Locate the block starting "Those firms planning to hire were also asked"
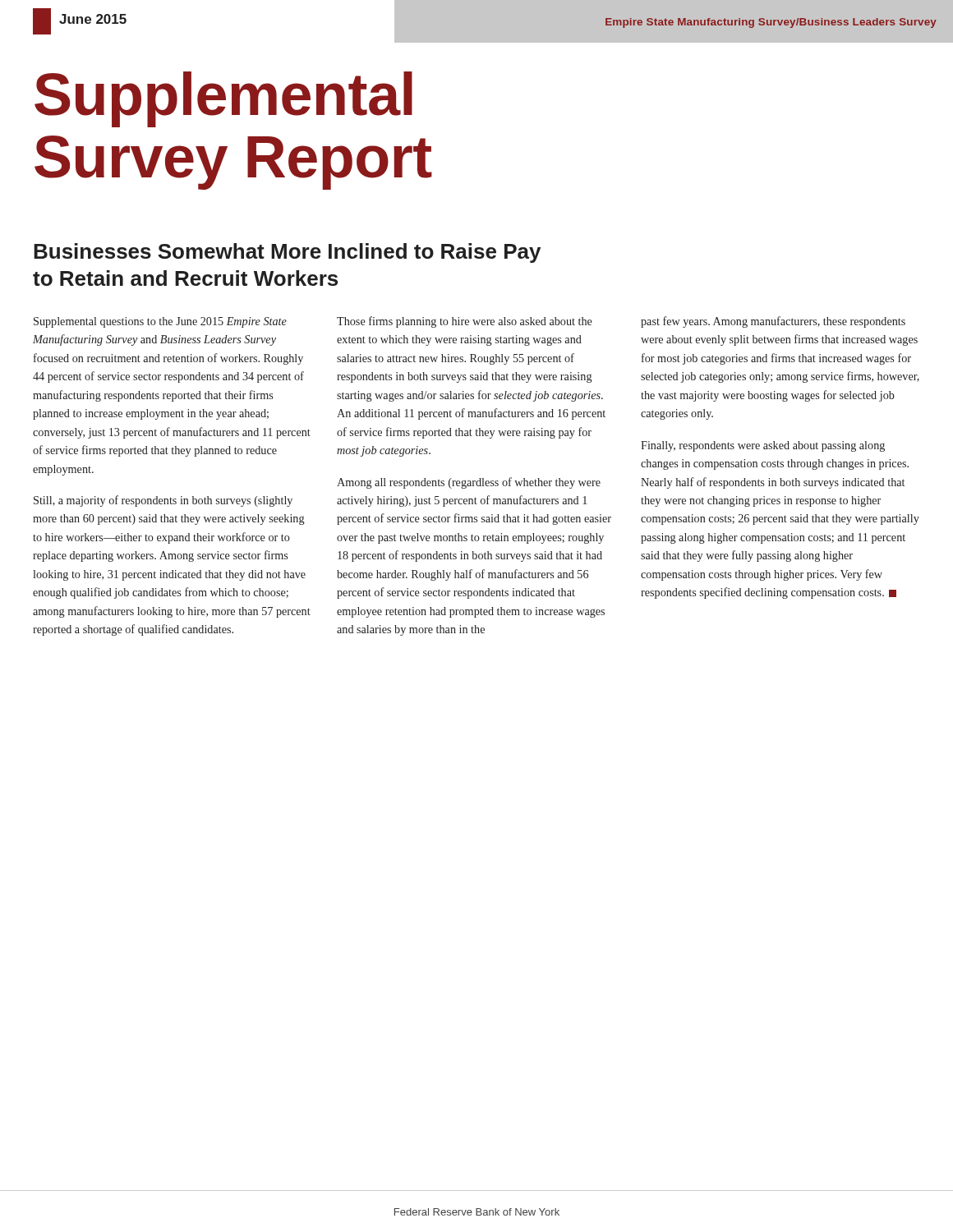The width and height of the screenshot is (953, 1232). tap(476, 475)
